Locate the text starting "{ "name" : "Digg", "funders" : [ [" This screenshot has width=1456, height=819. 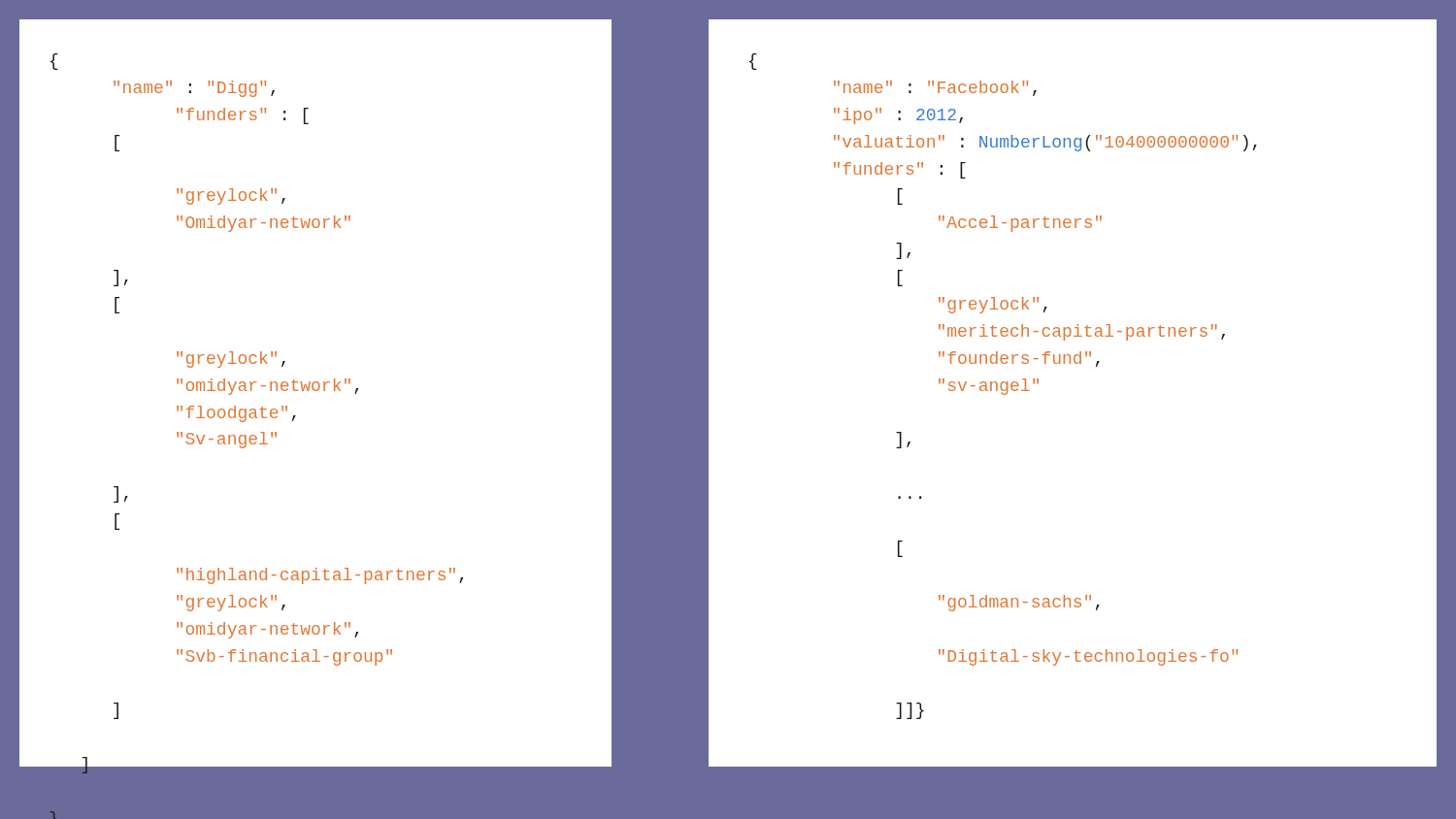54,62
